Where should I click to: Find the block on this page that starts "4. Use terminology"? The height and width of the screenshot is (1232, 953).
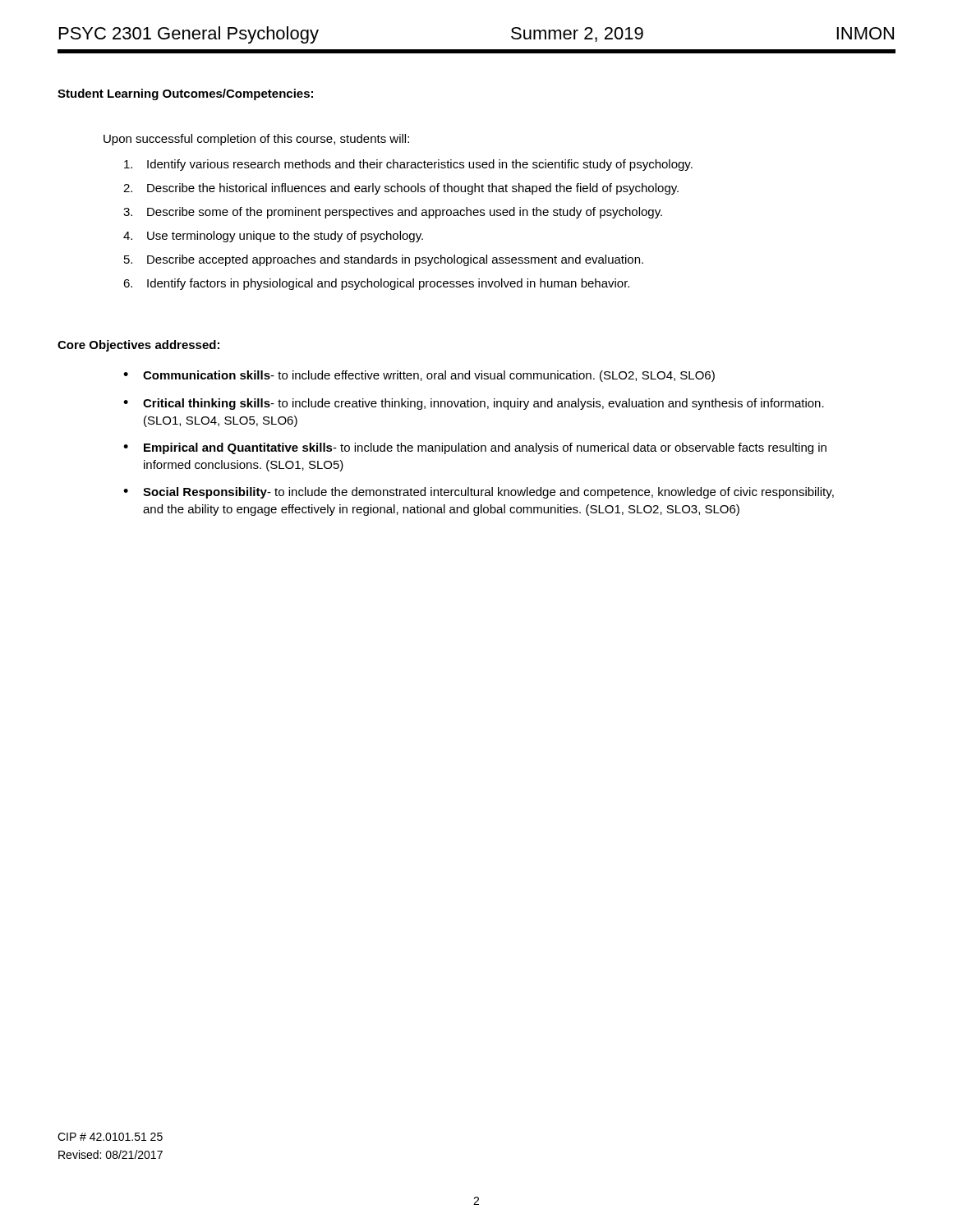point(273,237)
